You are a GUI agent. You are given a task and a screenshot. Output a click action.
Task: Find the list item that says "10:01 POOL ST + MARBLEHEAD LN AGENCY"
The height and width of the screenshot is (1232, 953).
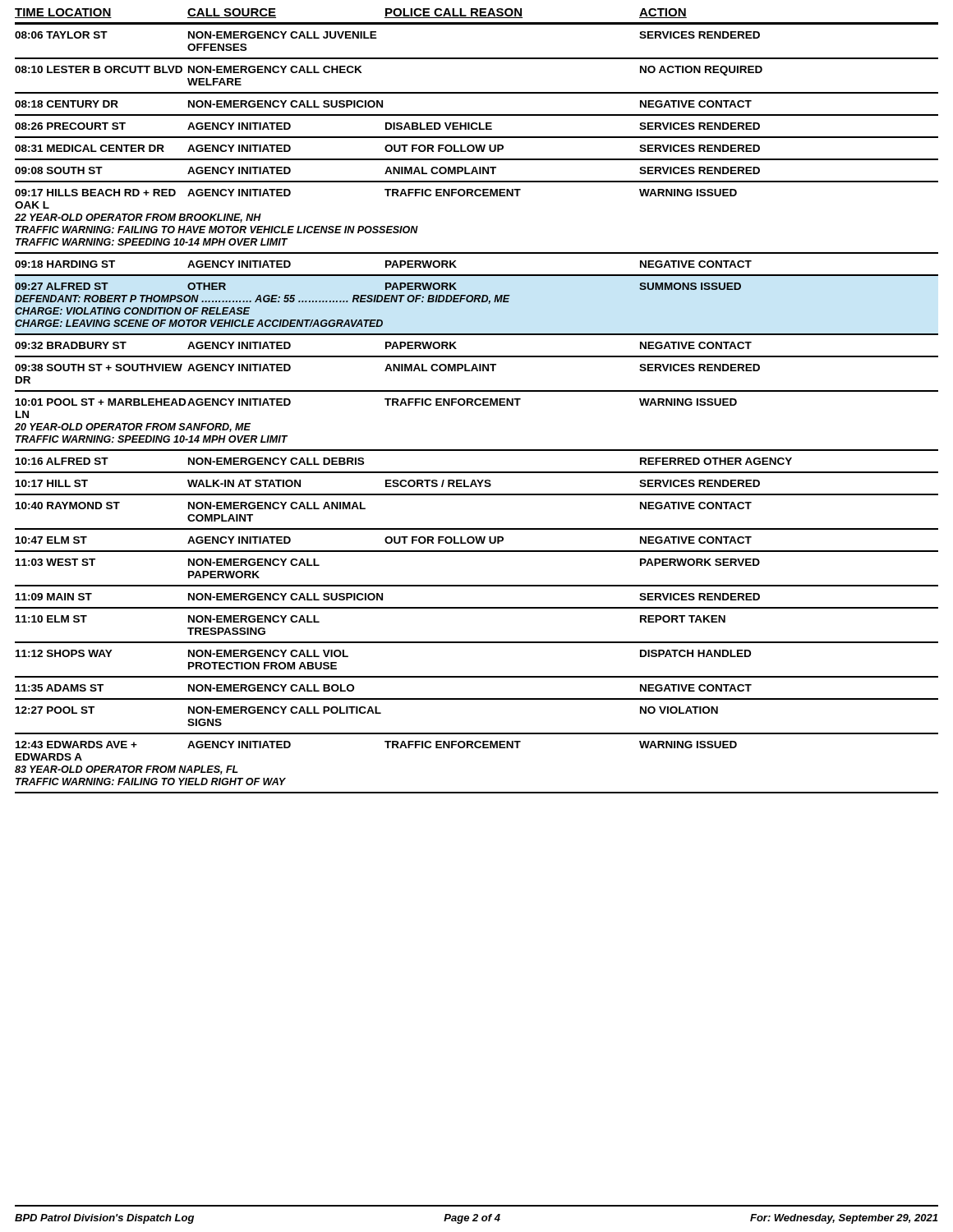pos(151,402)
